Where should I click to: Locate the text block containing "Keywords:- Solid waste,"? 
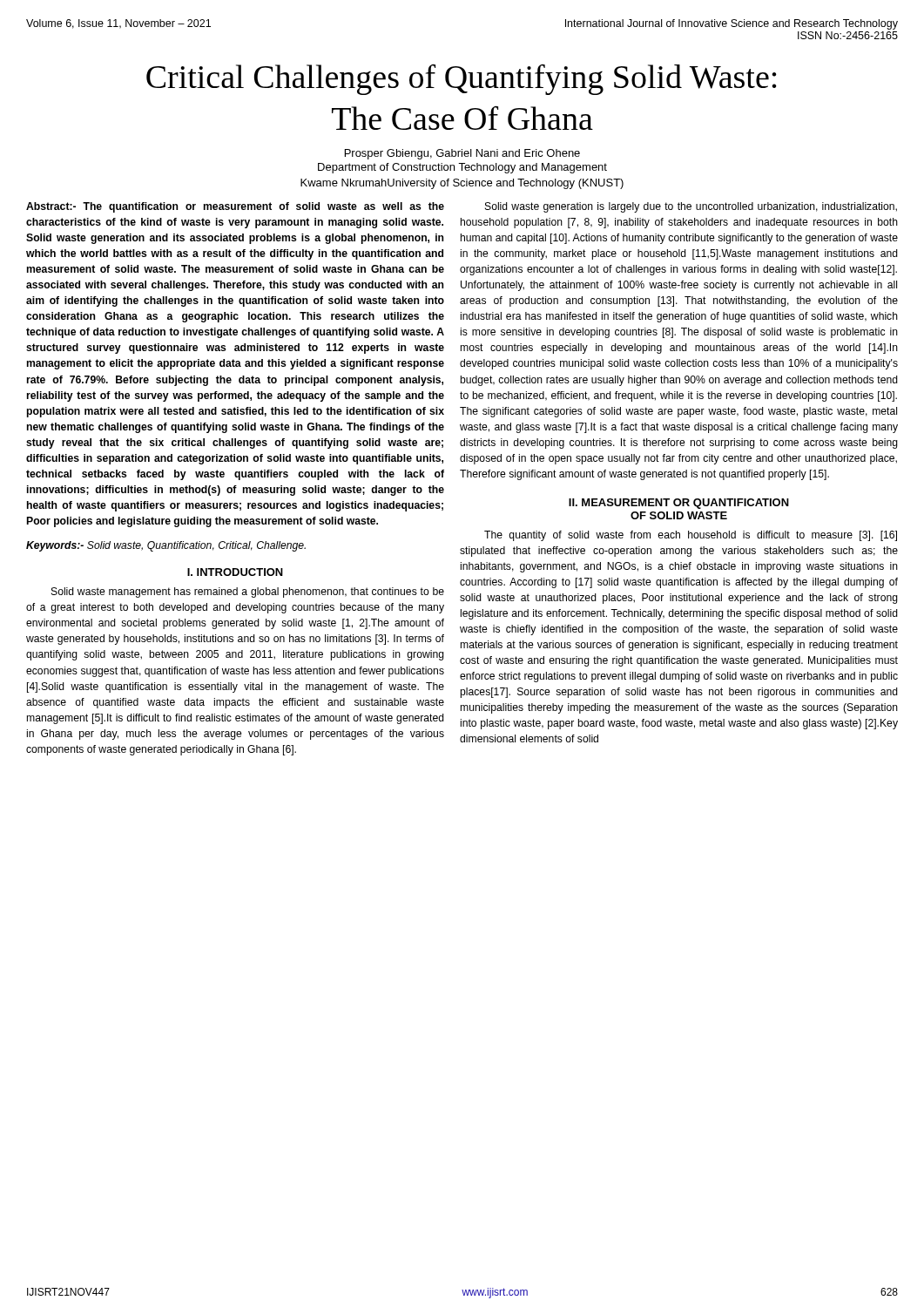pos(167,545)
